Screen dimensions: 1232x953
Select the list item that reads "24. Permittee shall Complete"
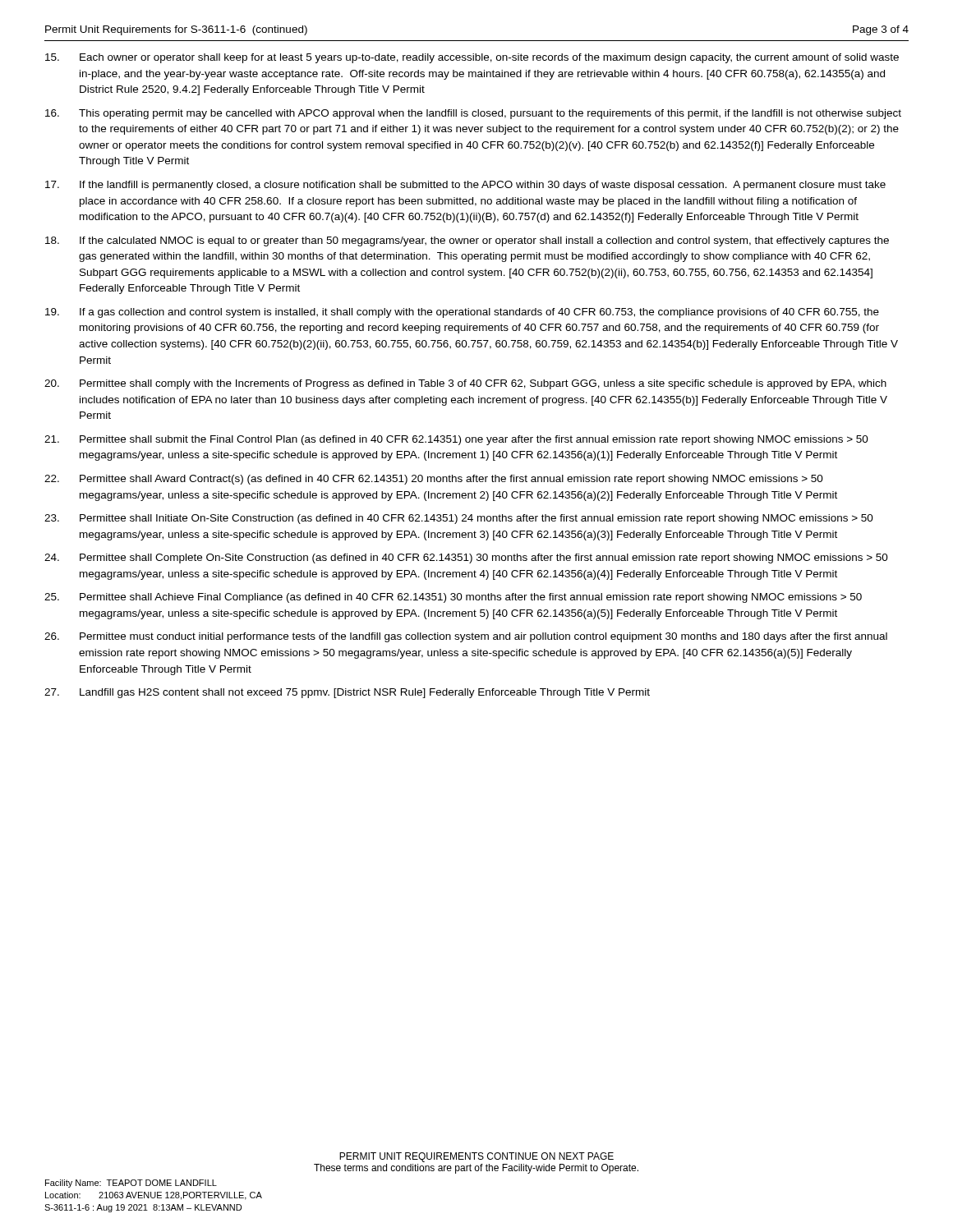476,566
